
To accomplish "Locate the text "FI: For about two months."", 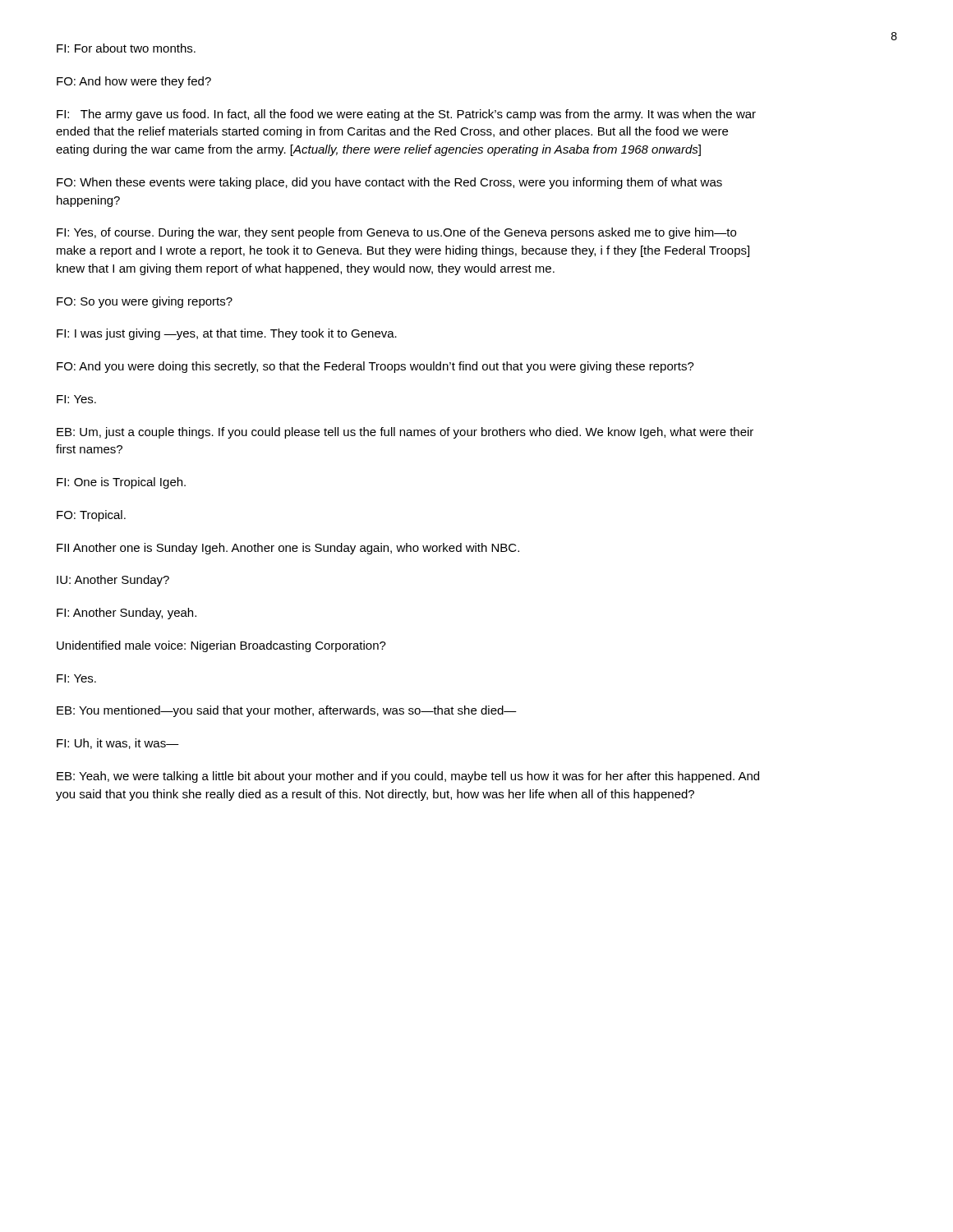I will click(126, 48).
